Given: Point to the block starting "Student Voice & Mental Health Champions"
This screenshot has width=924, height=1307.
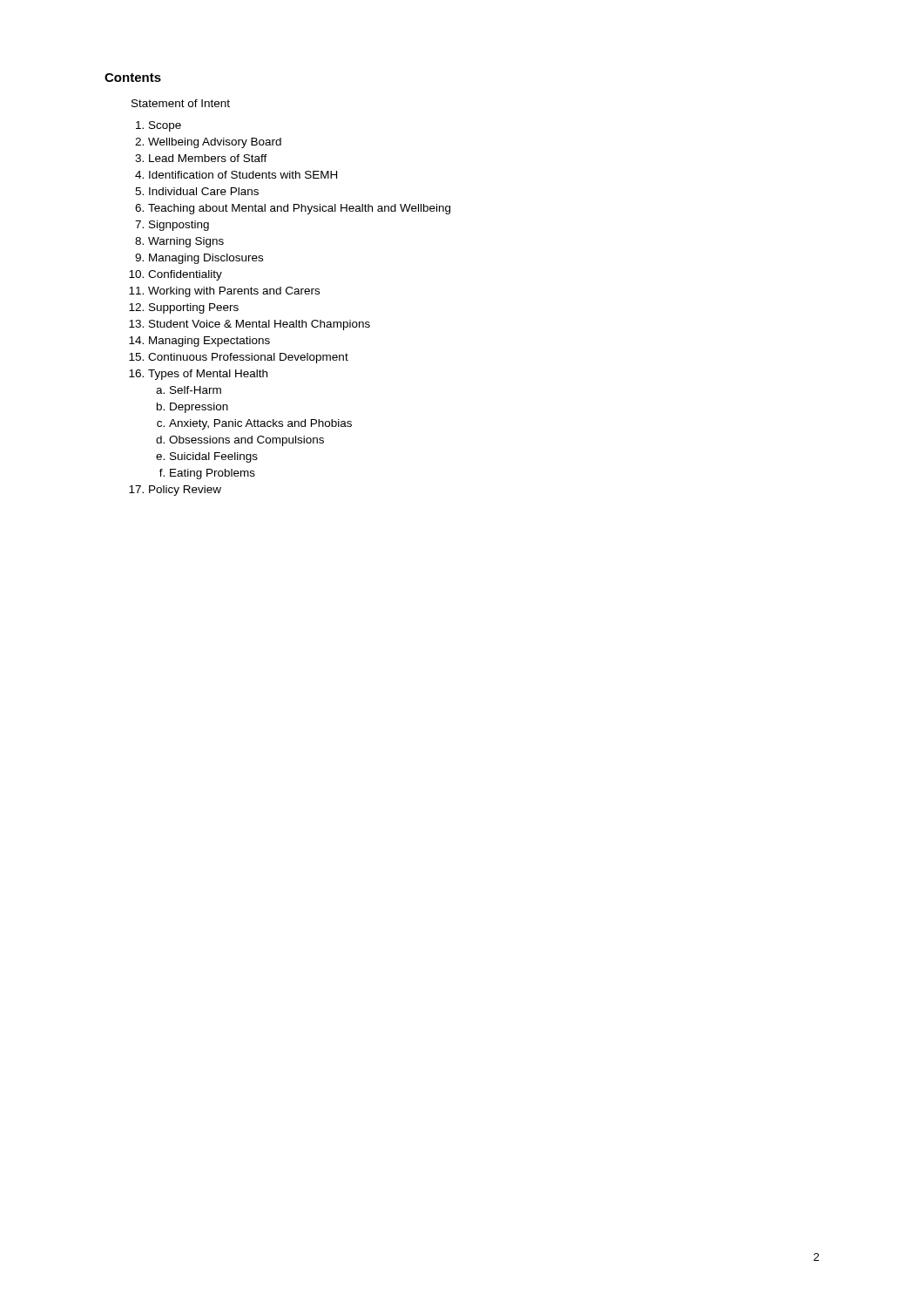Looking at the screenshot, I should pos(259,324).
